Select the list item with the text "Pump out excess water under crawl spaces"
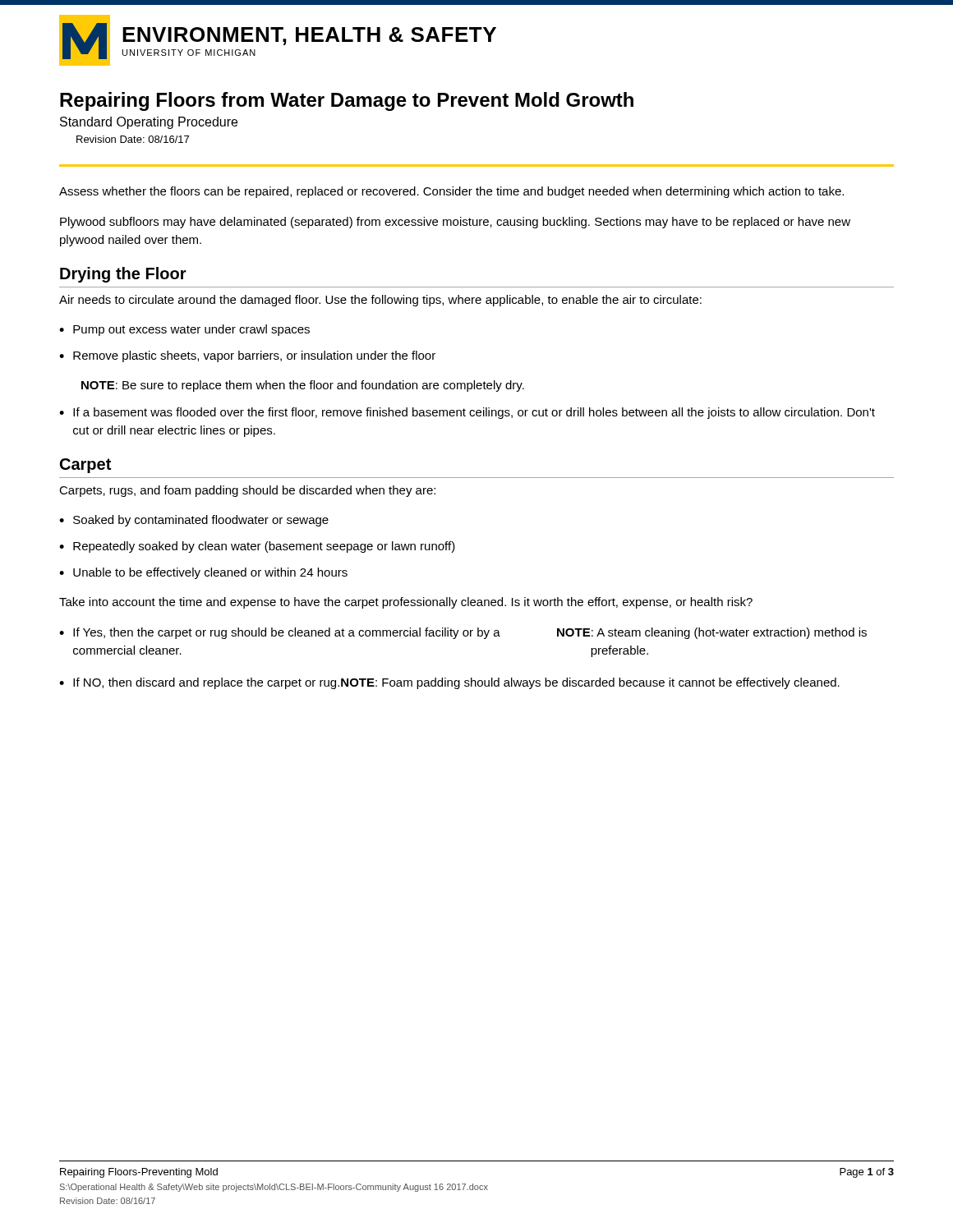Screen dimensions: 1232x953 click(x=191, y=329)
